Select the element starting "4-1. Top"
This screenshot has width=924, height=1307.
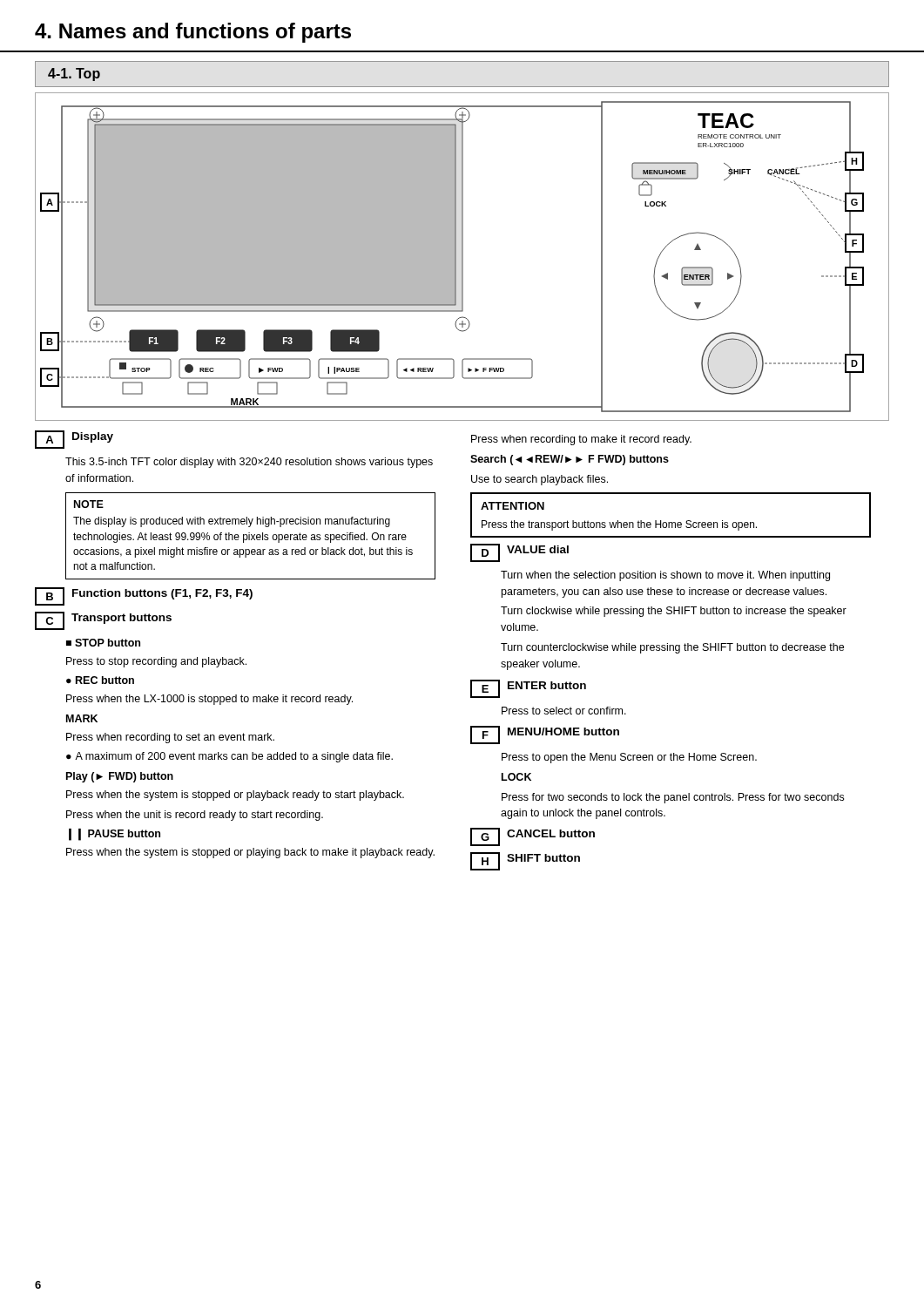pyautogui.click(x=74, y=74)
